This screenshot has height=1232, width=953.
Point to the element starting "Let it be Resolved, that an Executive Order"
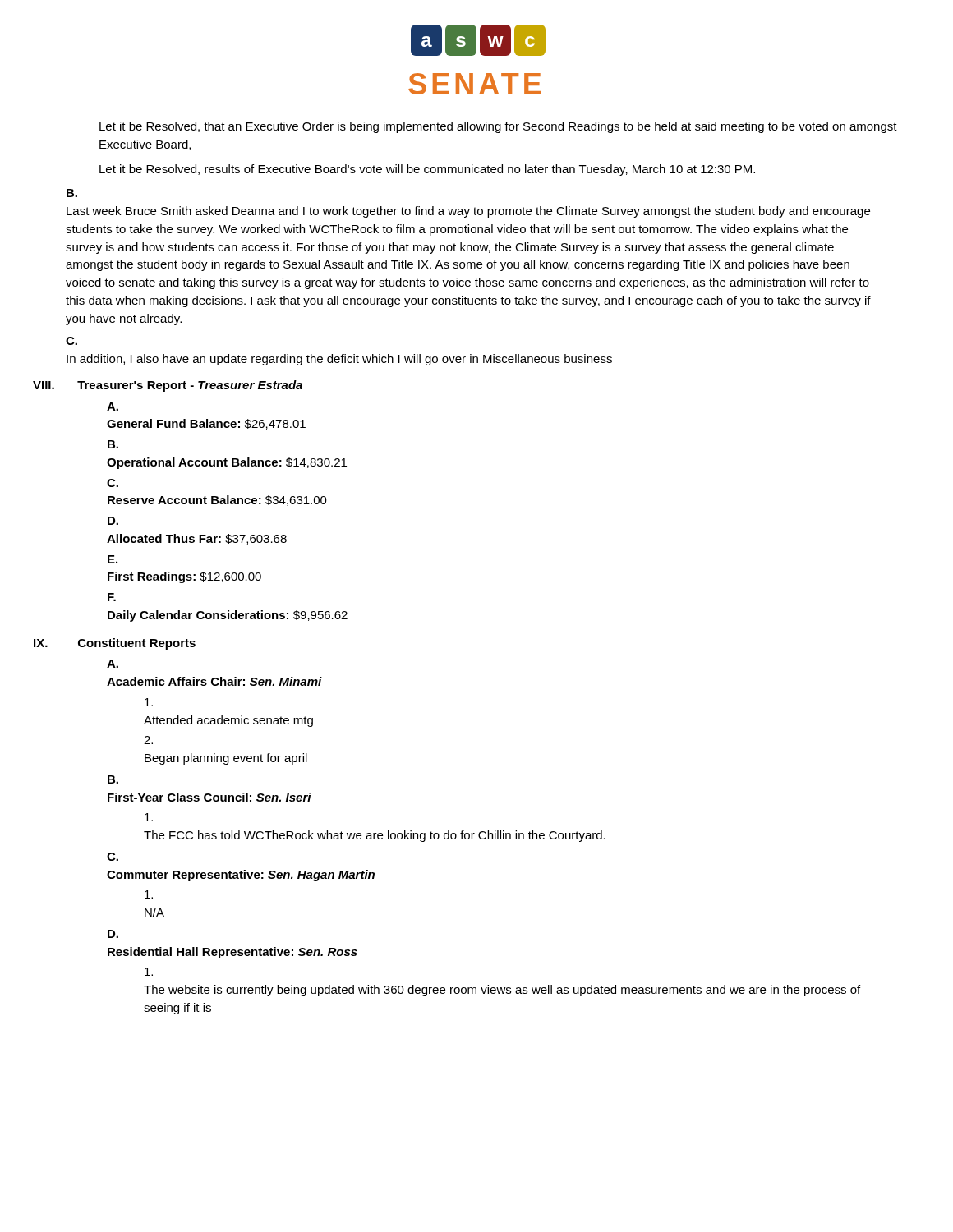498,135
